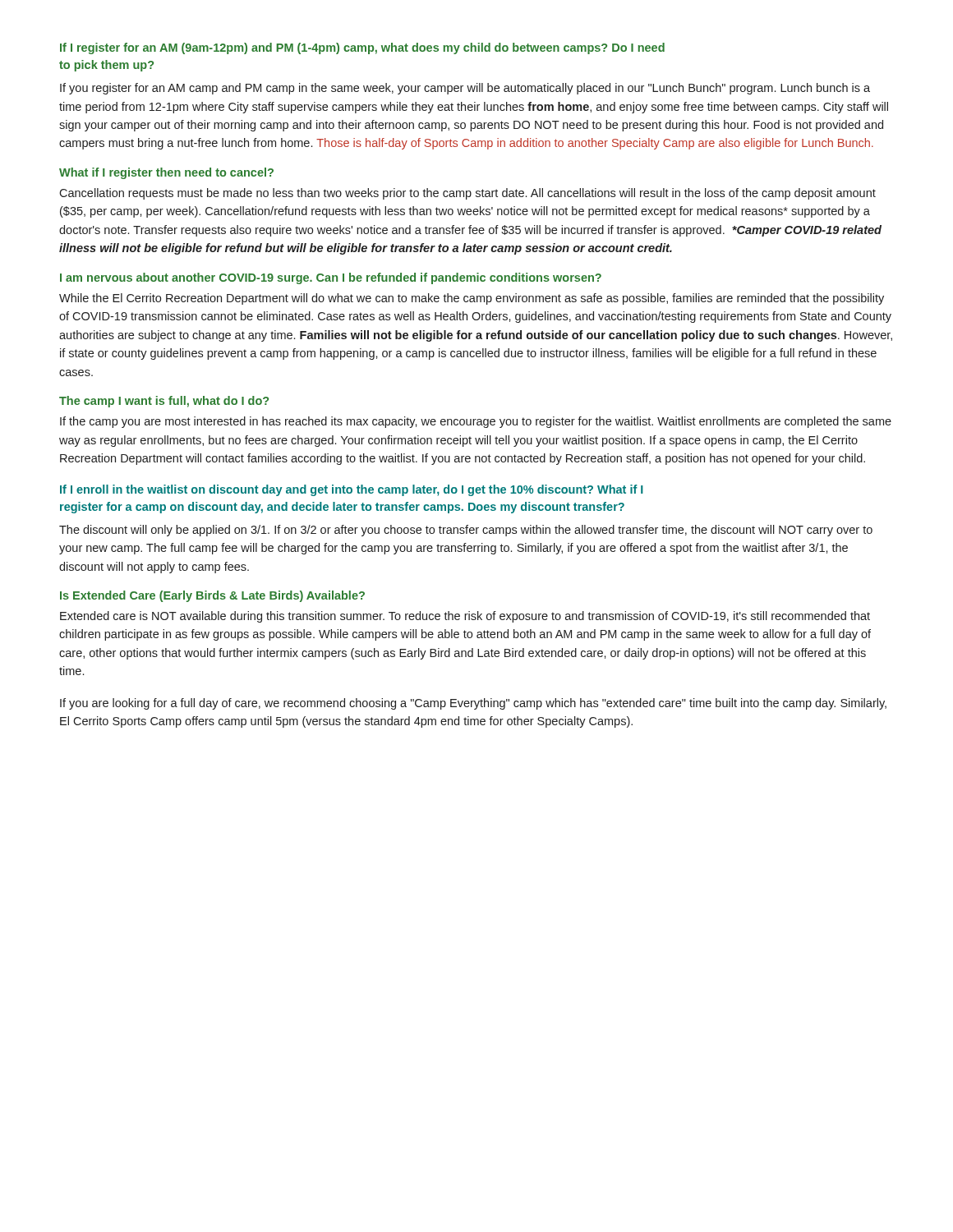Select the section header that says "What if I"
Screen dimensions: 1232x953
click(x=167, y=172)
